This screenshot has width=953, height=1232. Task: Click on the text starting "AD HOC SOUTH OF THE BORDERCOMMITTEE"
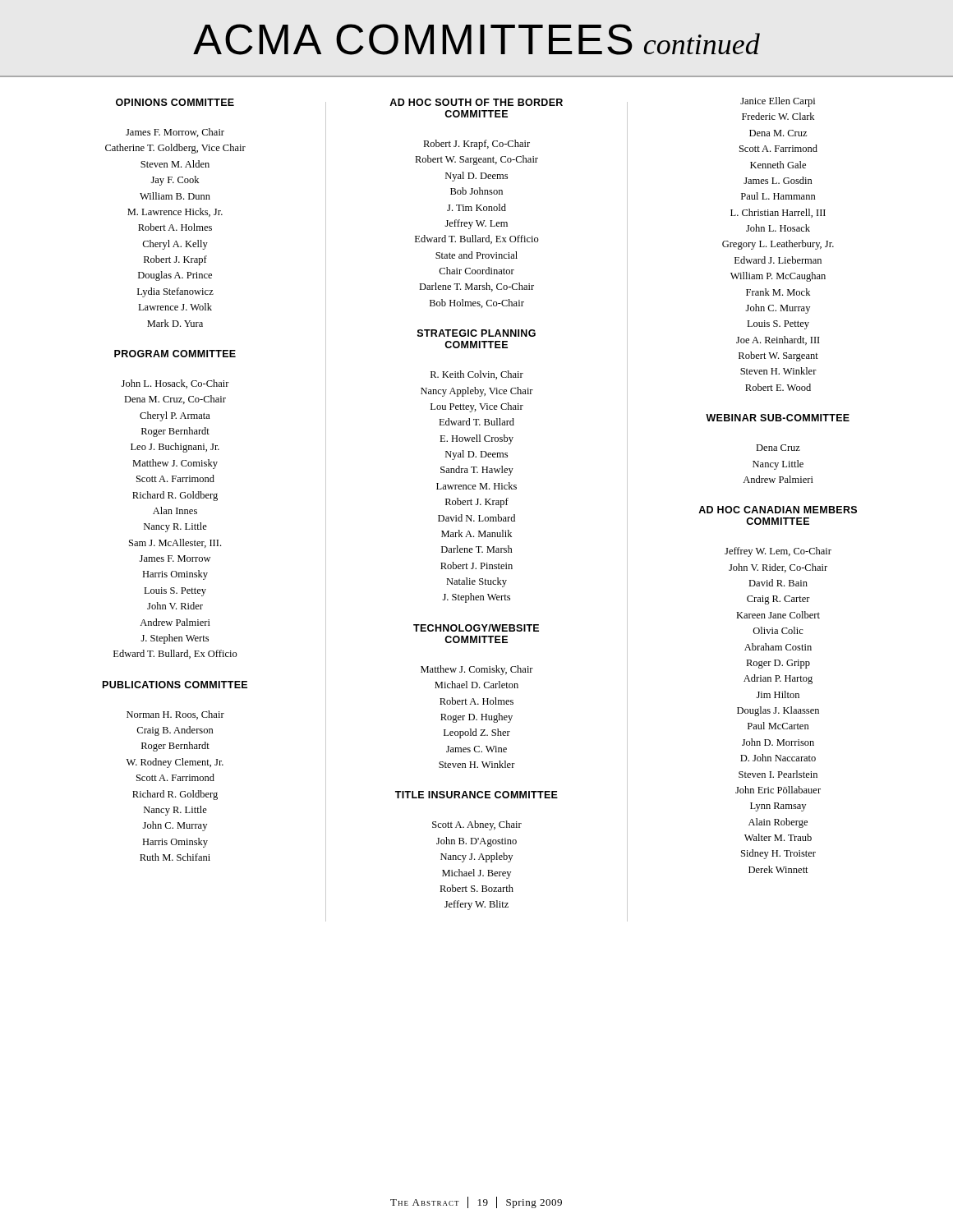click(476, 108)
